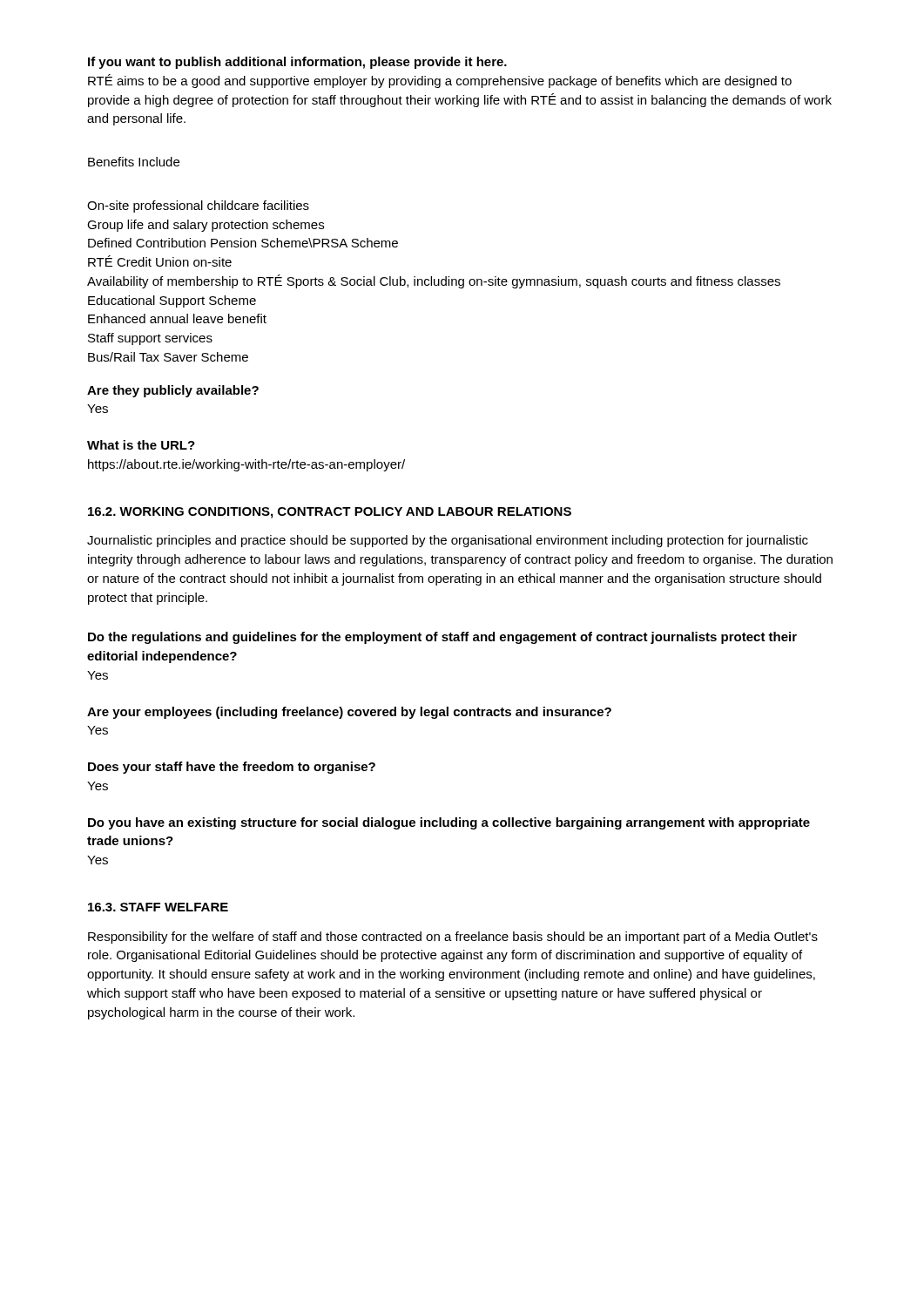Viewport: 924px width, 1307px height.
Task: Select the region starting "Group life and salary protection"
Action: coord(206,226)
